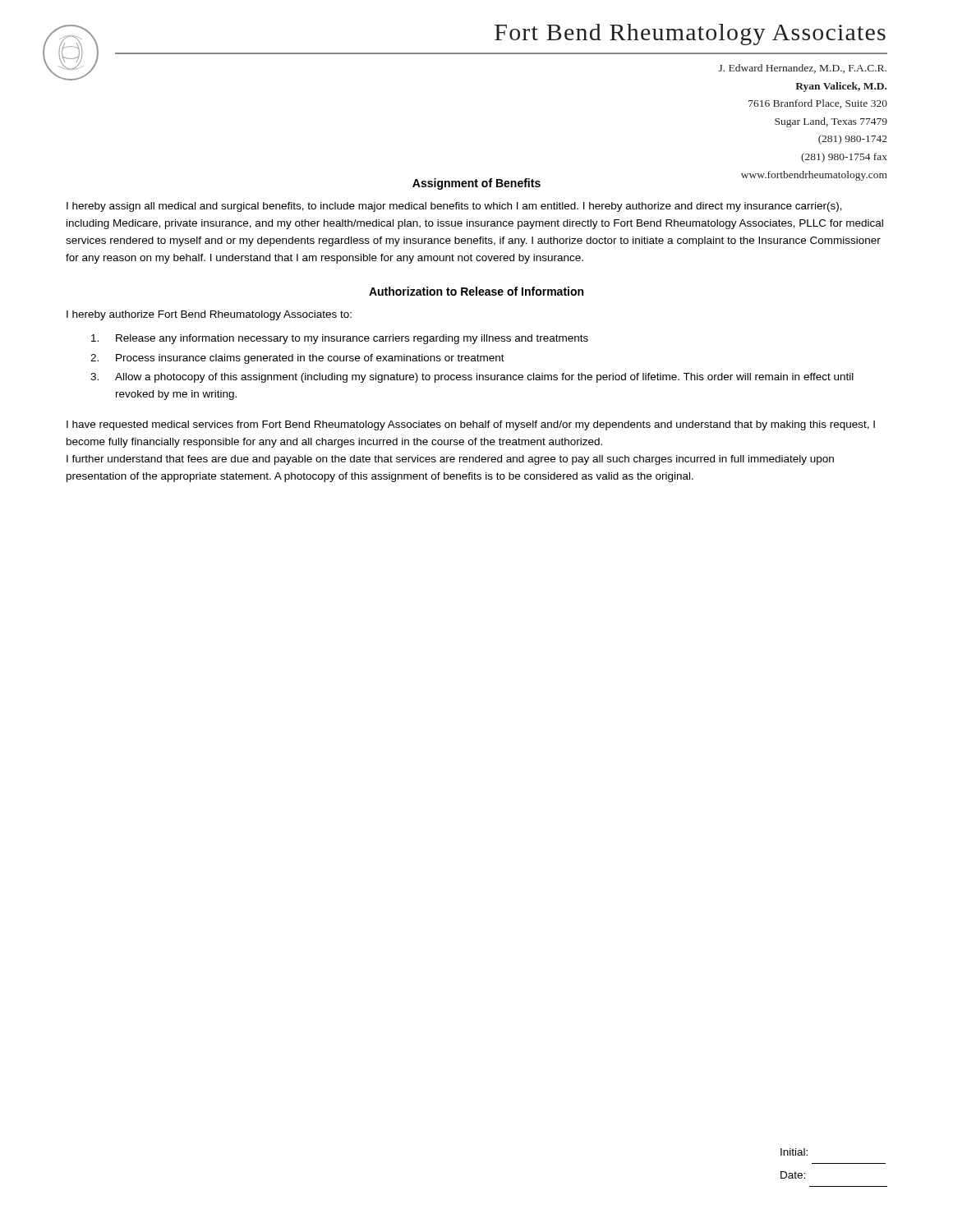Click on the region starting "Assignment of Benefits"
This screenshot has height=1232, width=953.
[x=476, y=183]
